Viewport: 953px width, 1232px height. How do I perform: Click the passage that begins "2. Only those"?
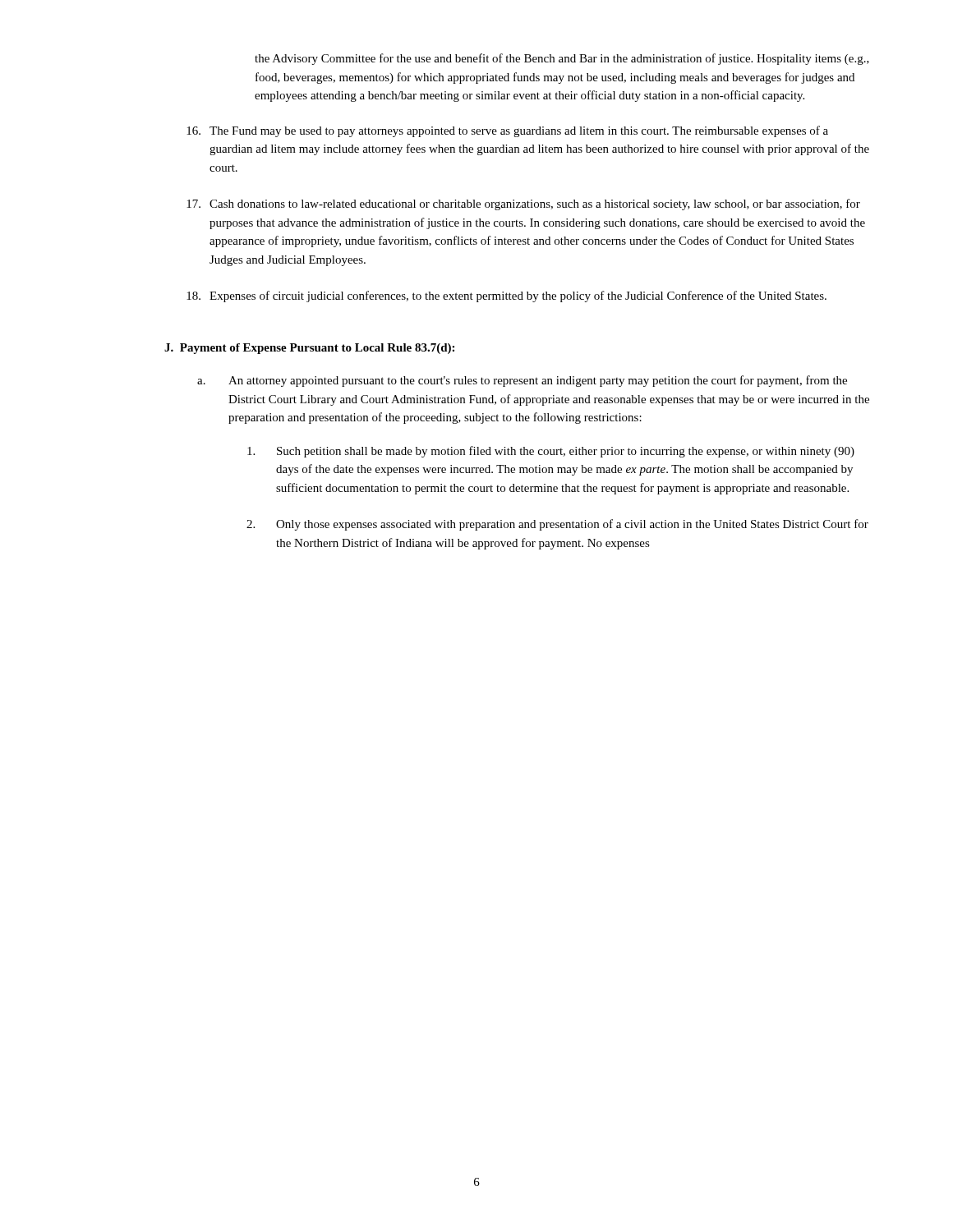[559, 533]
